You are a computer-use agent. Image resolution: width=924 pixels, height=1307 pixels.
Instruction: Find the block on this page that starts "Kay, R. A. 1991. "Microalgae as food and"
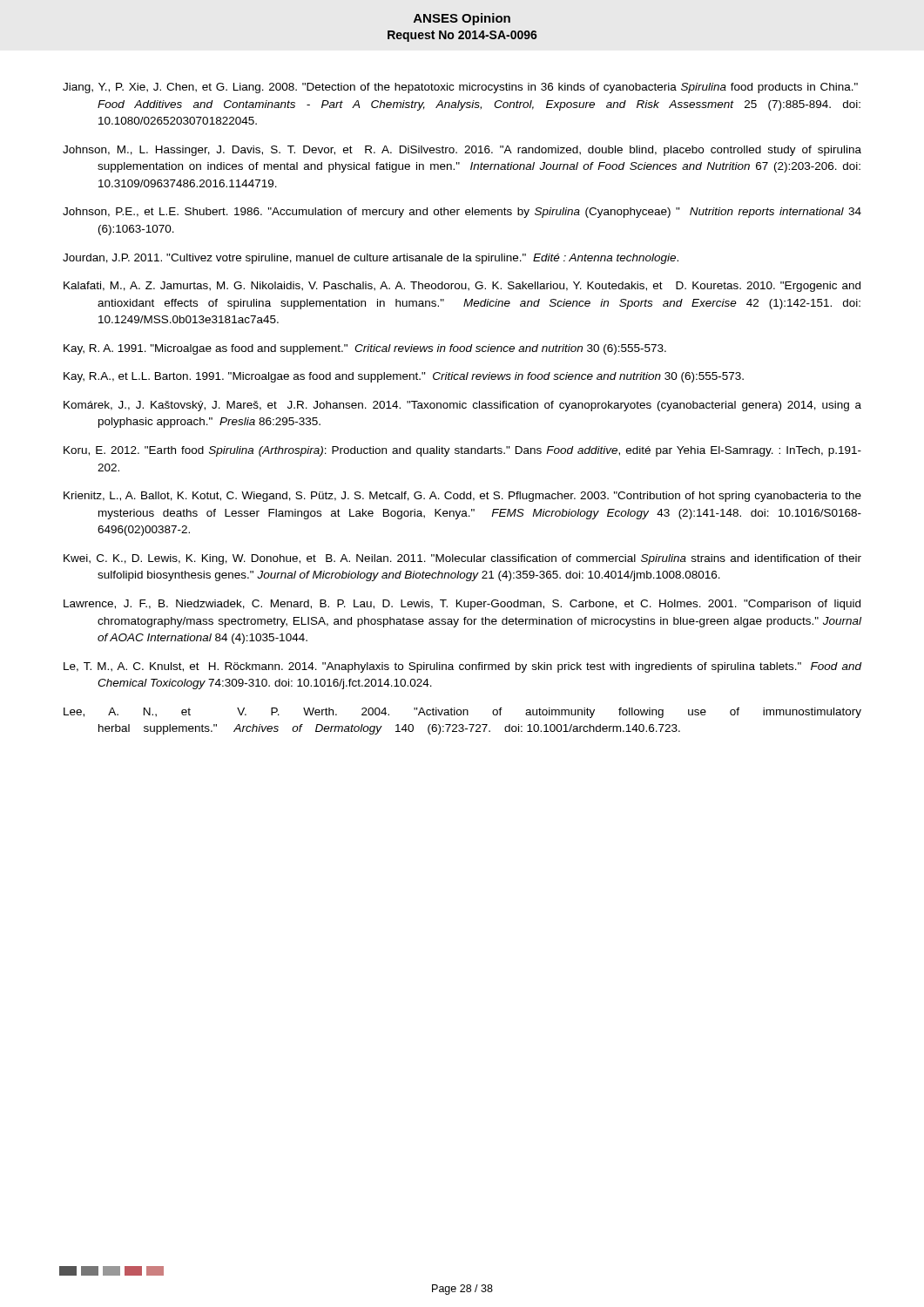pos(365,348)
